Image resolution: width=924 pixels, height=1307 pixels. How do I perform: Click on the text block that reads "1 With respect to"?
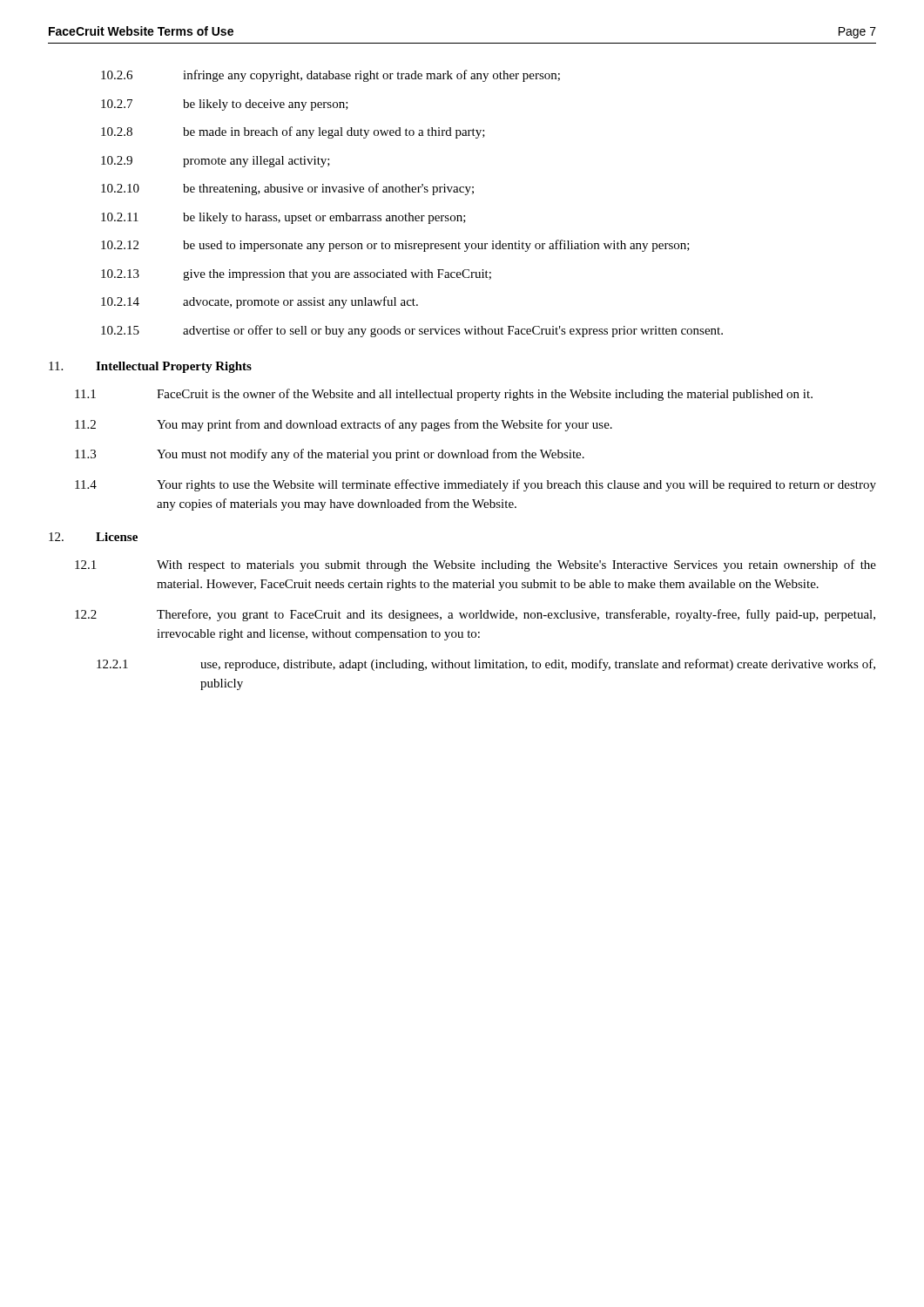tap(462, 574)
